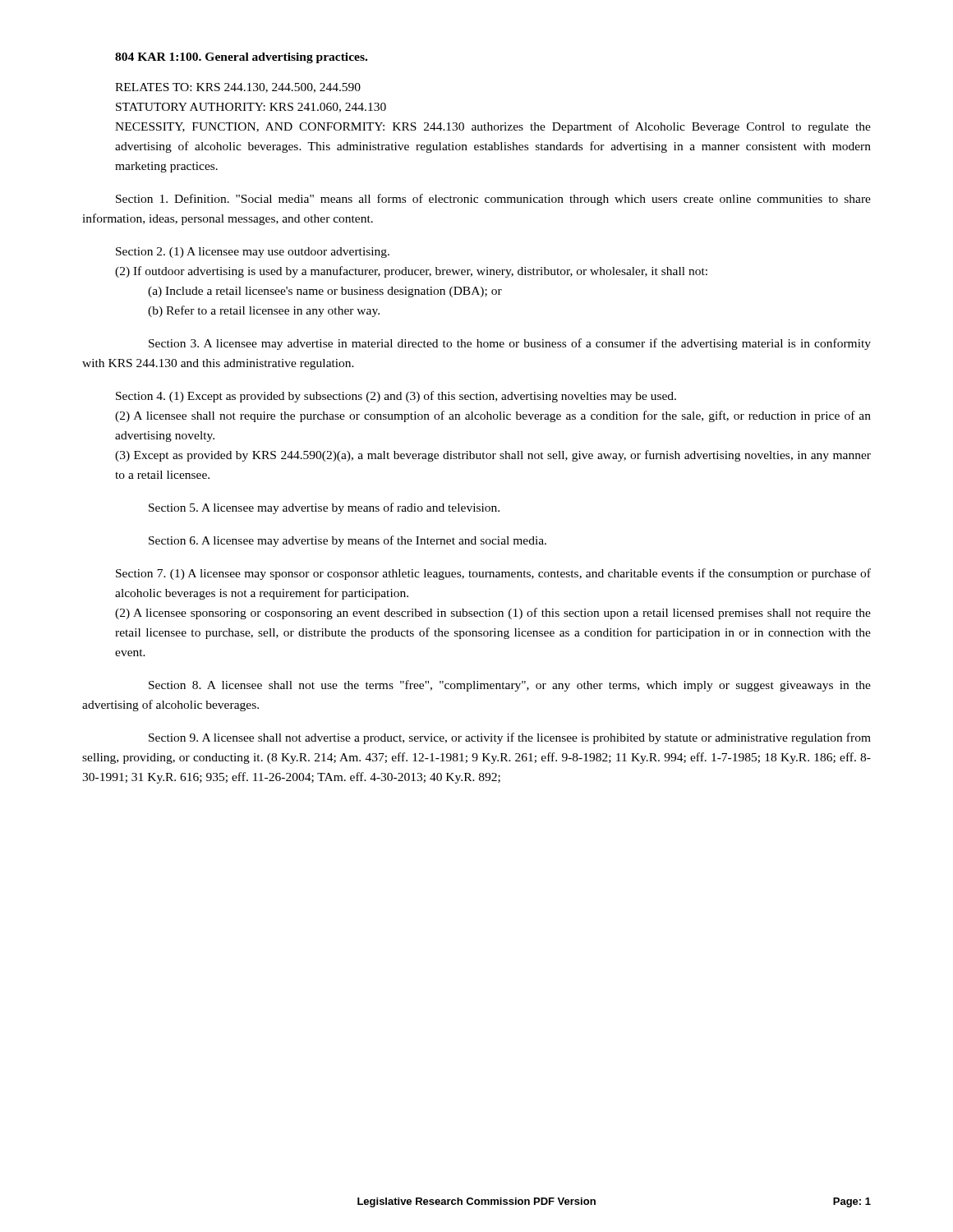Select the text block that reads "​Section 1. Definition. "Social media""
The width and height of the screenshot is (953, 1232).
476,208
